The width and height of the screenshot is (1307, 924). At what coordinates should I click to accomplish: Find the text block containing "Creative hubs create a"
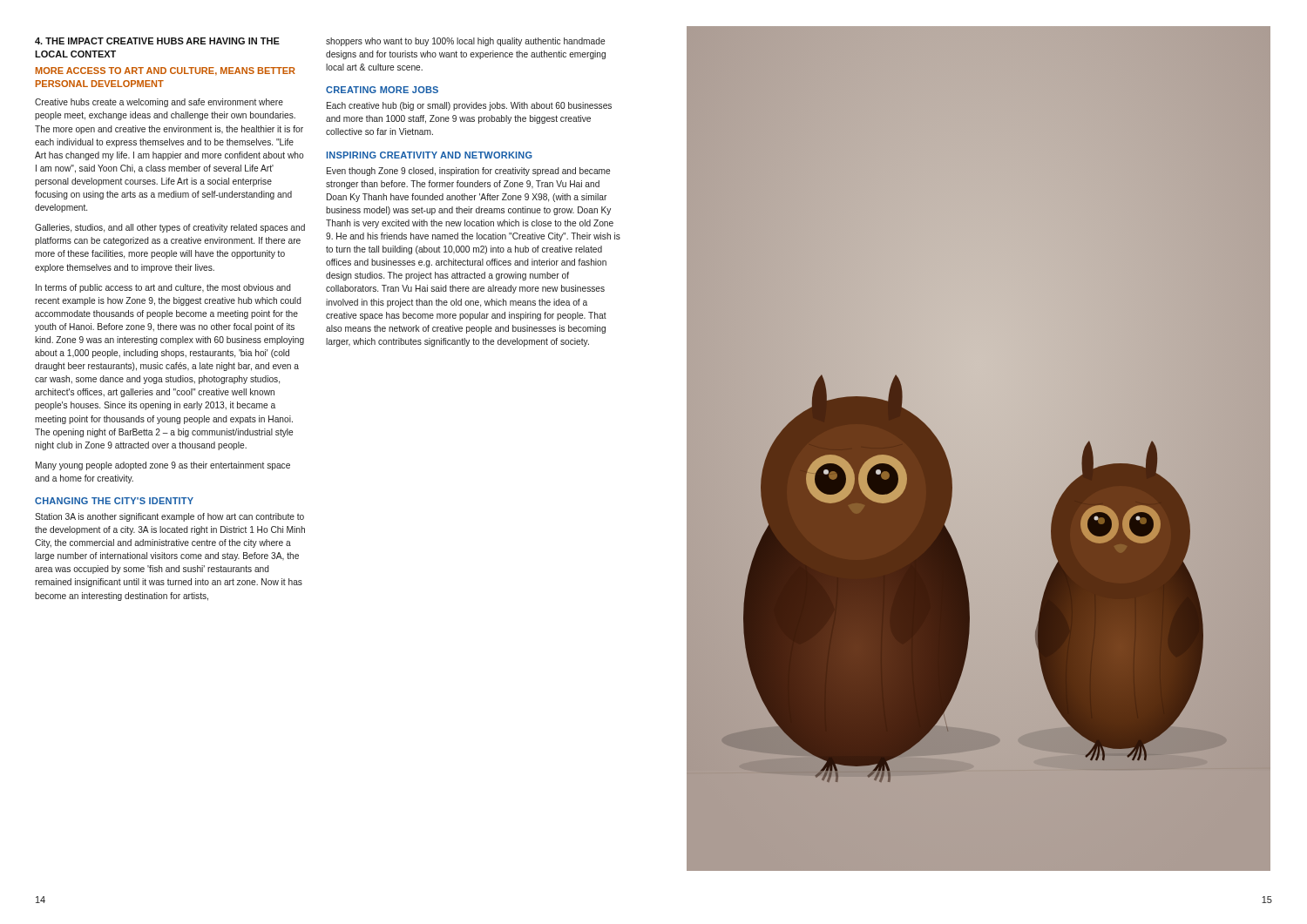click(171, 155)
